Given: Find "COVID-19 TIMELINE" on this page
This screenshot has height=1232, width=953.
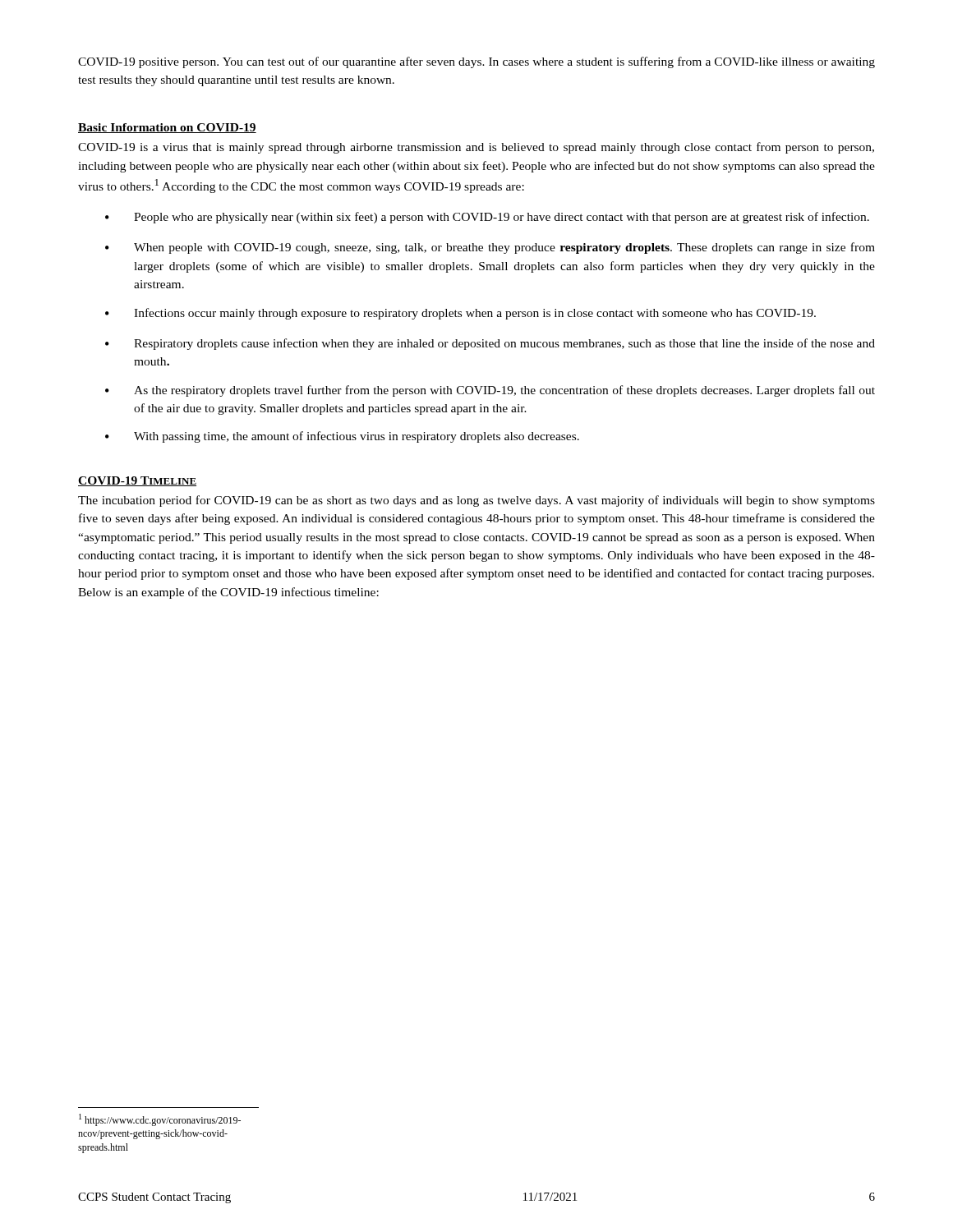Looking at the screenshot, I should pyautogui.click(x=137, y=480).
